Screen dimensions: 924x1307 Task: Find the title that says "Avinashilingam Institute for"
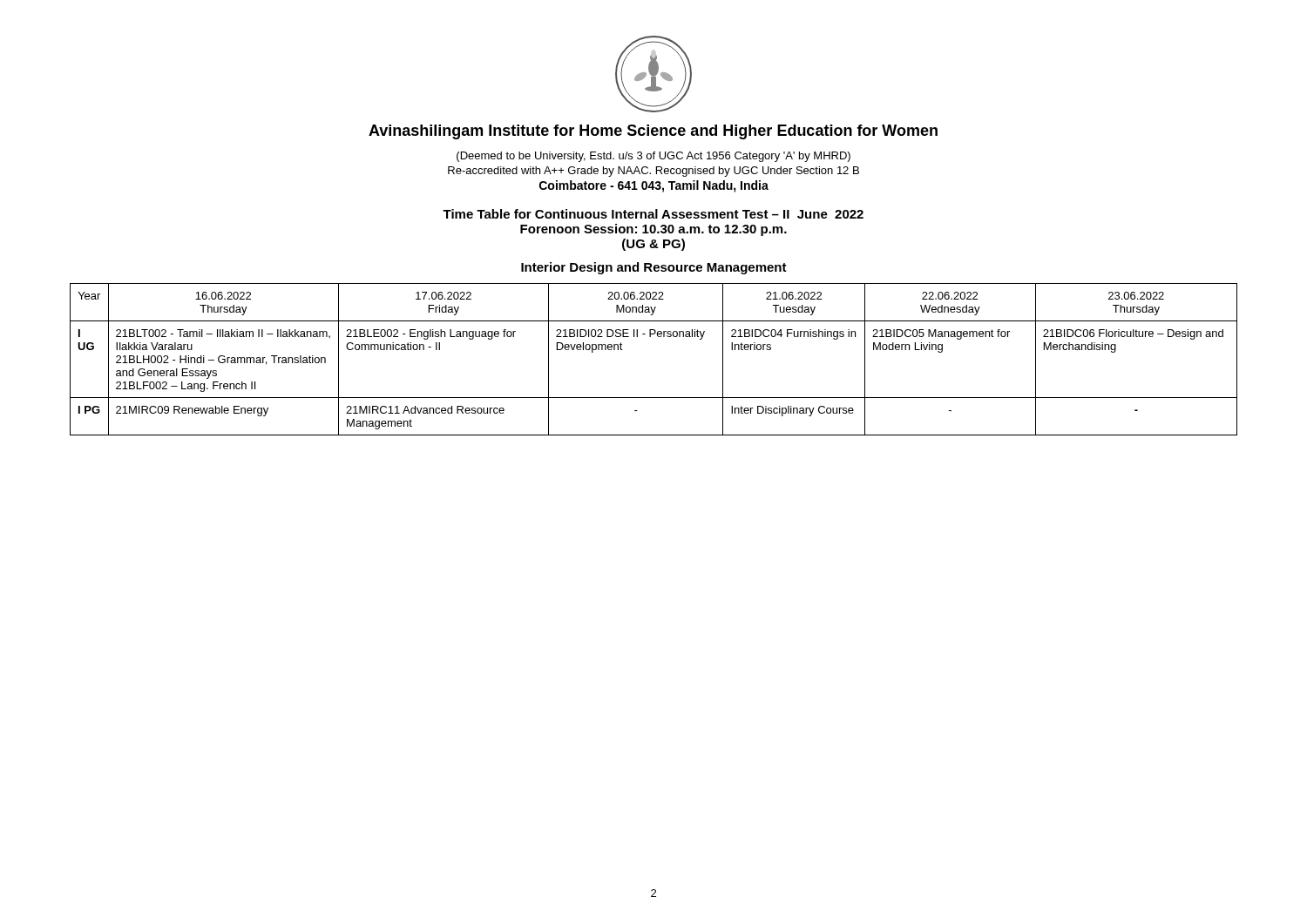pyautogui.click(x=654, y=131)
